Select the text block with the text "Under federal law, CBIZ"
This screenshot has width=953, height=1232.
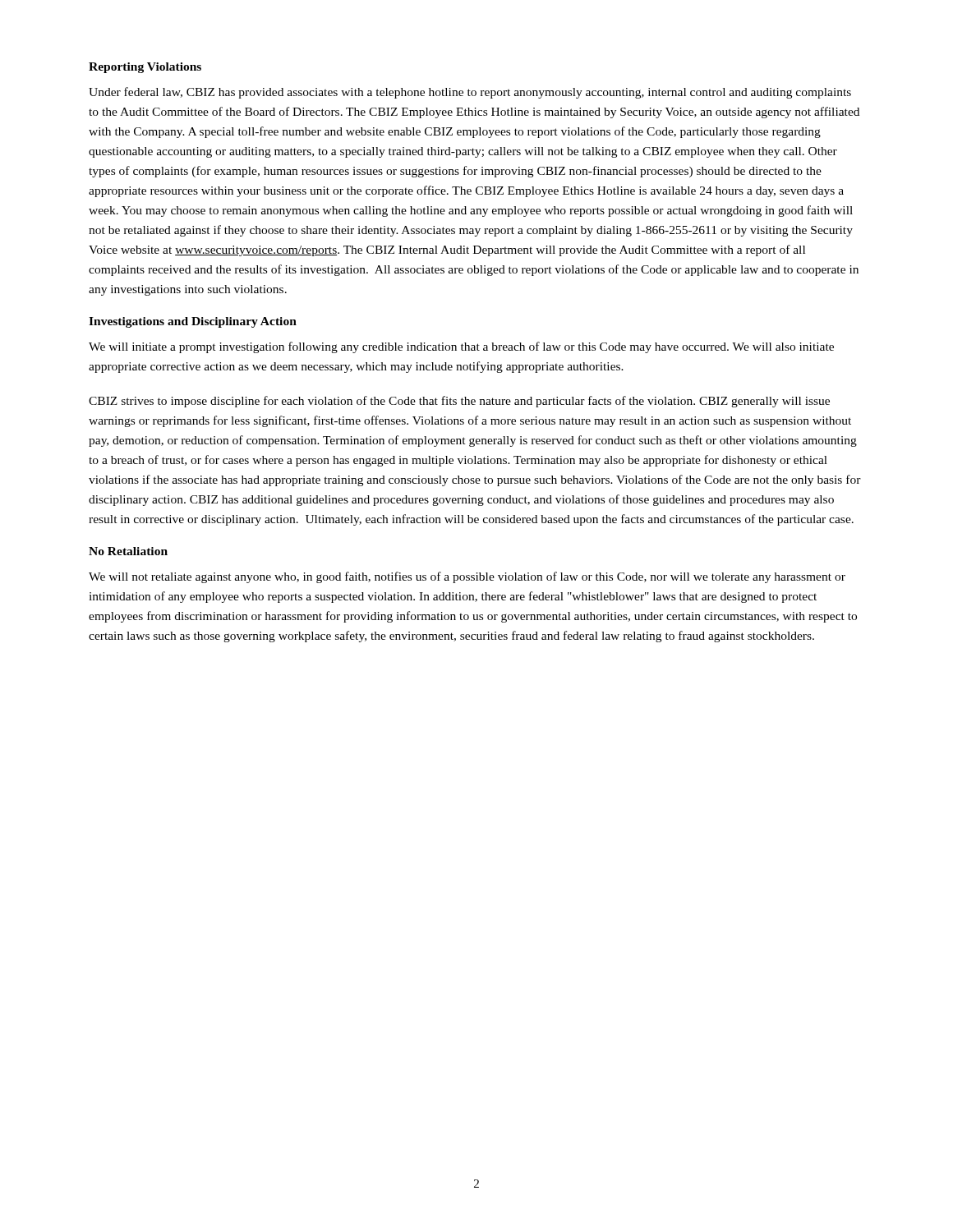tap(476, 191)
